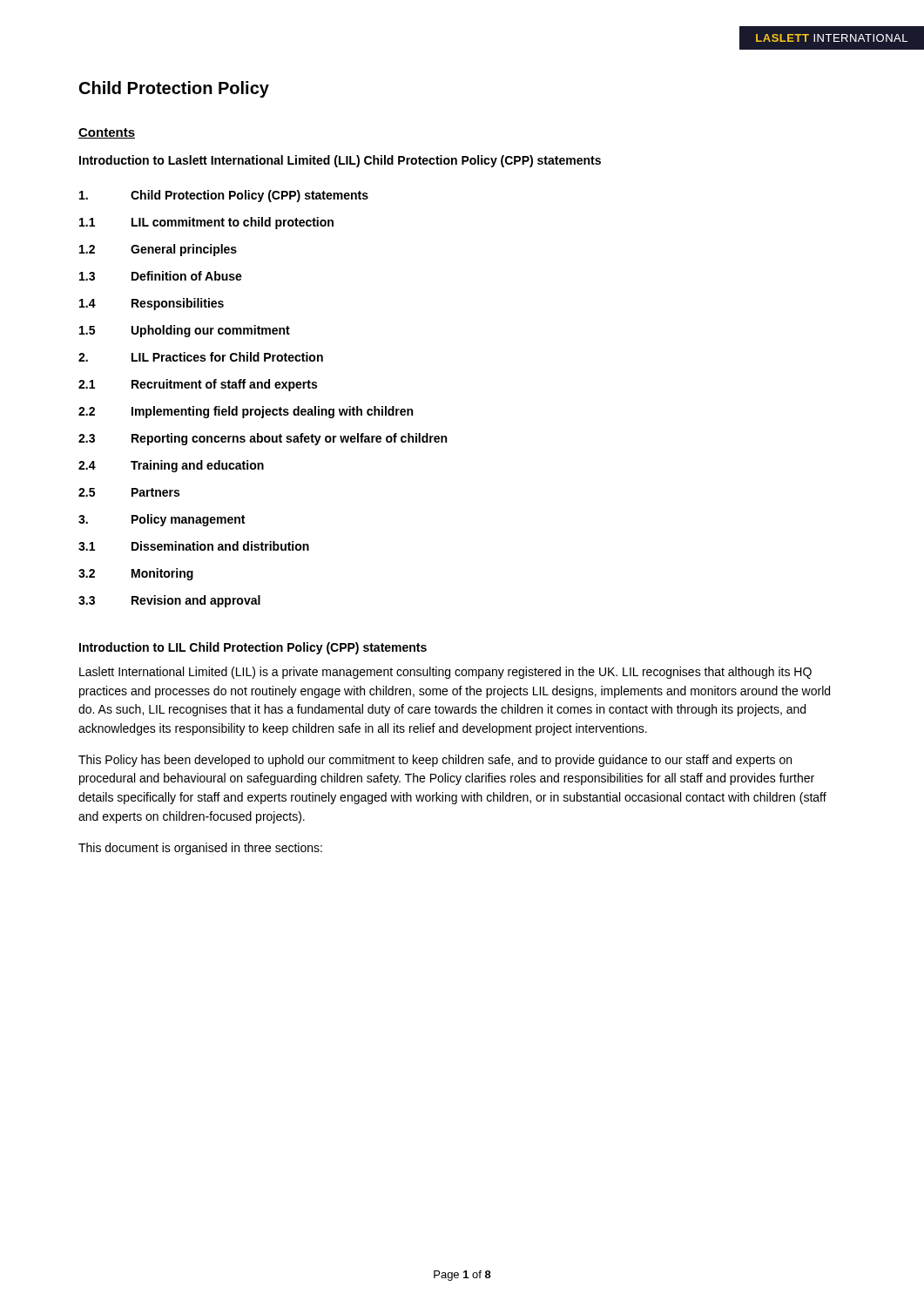The image size is (924, 1307).
Task: Locate the list item containing "2.3 Reporting concerns"
Action: click(263, 439)
